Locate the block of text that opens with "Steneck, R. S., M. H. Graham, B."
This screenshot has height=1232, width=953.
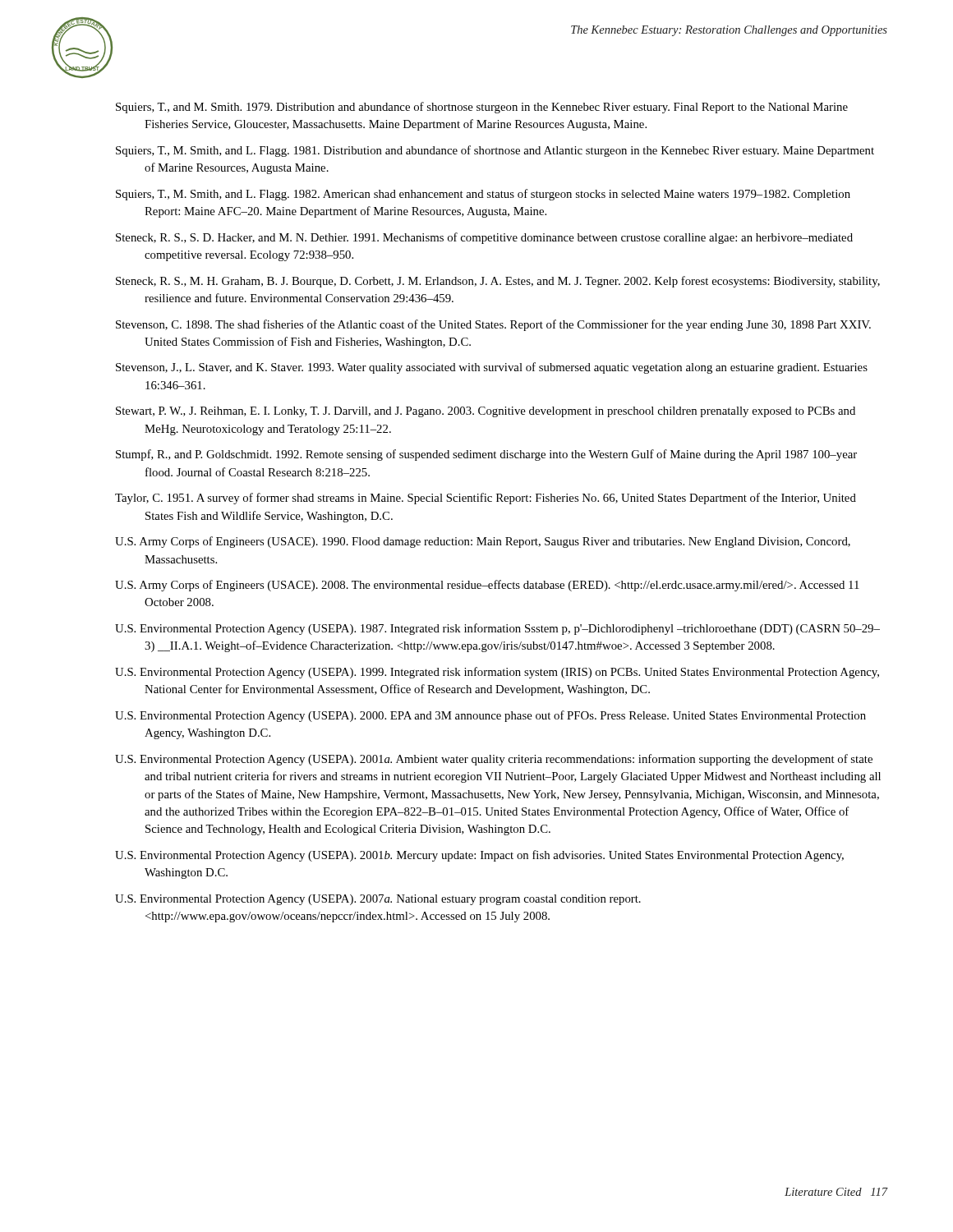coord(498,289)
